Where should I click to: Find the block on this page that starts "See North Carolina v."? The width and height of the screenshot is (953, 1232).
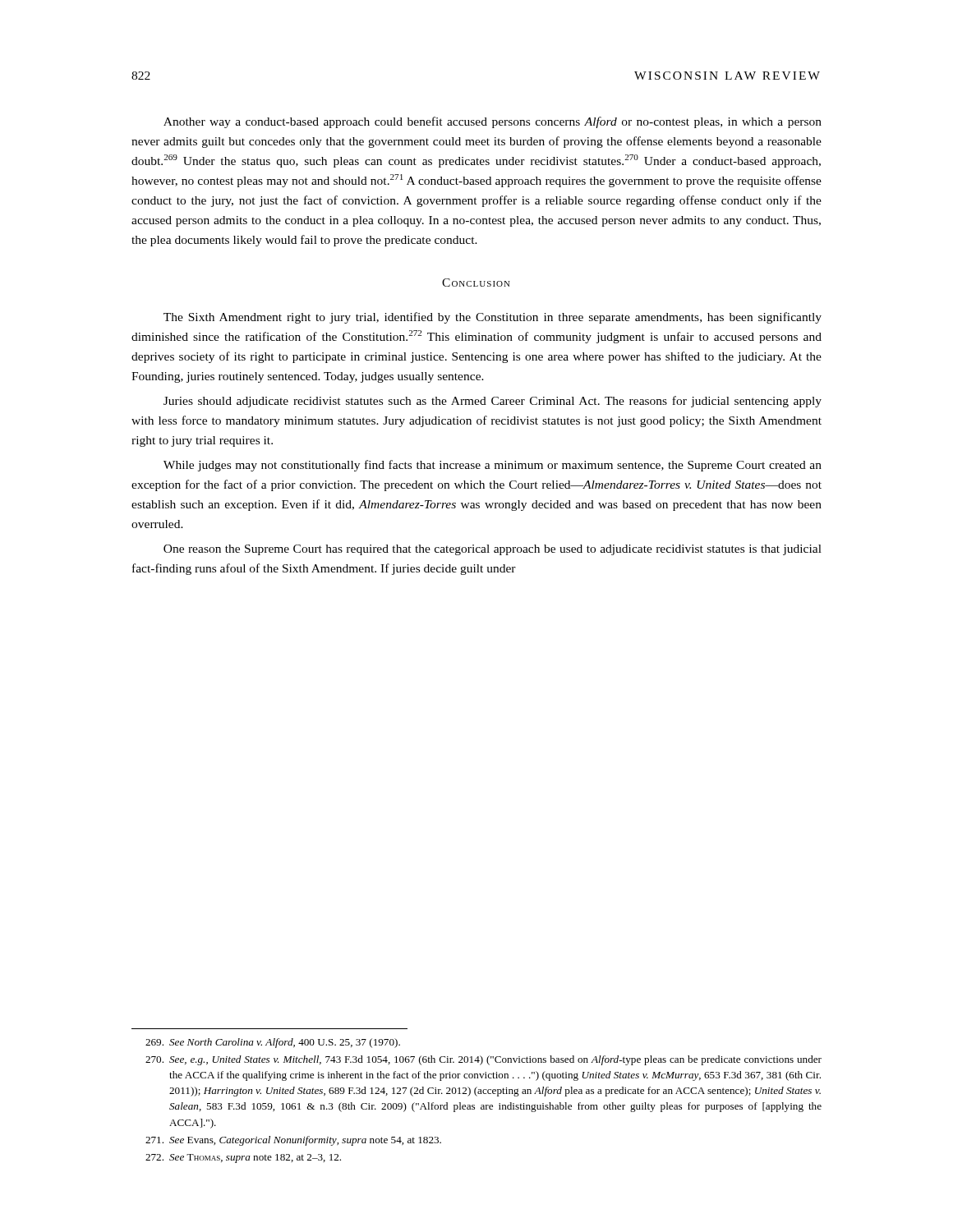point(273,1043)
